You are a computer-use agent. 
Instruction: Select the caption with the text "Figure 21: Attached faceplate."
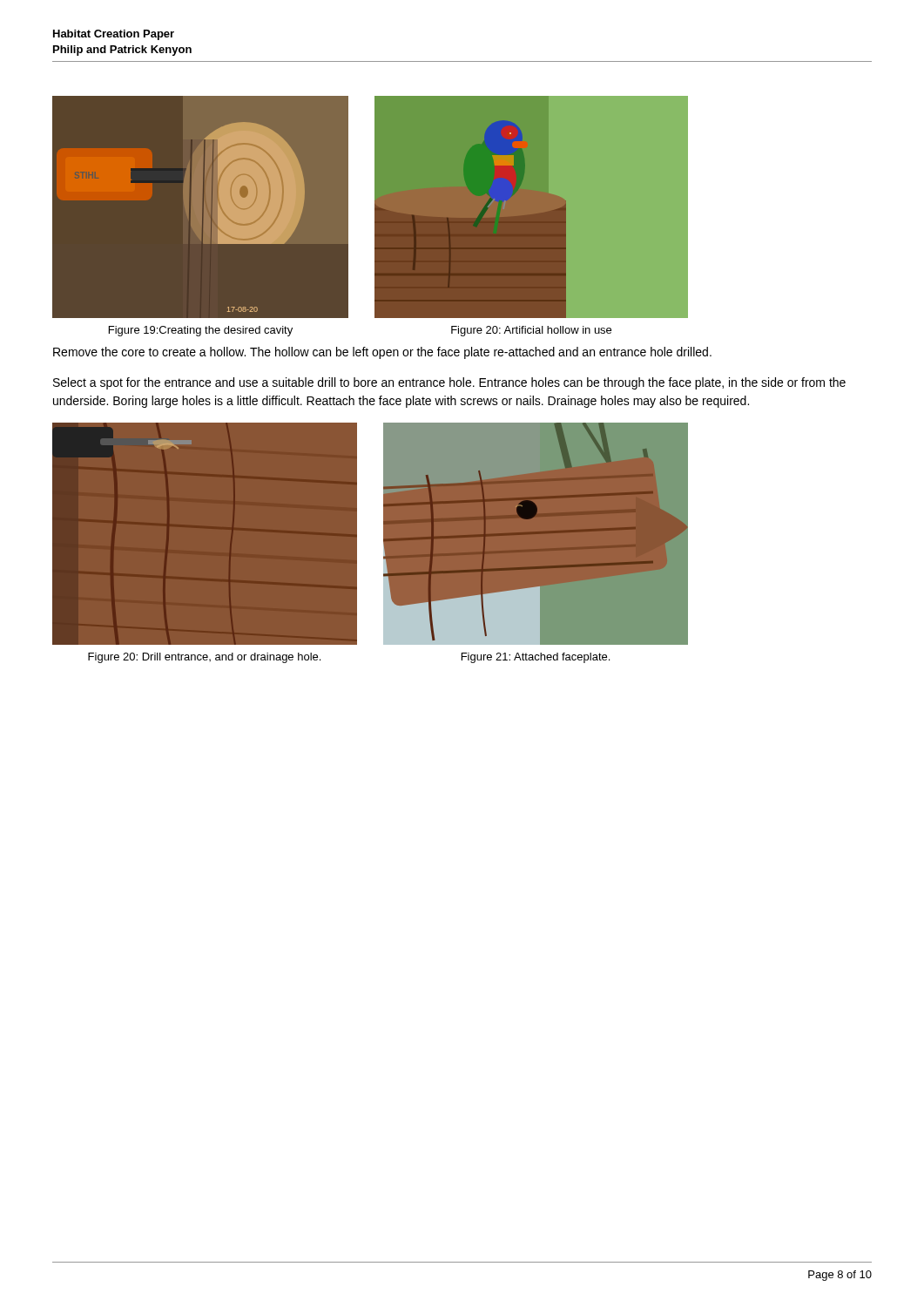pyautogui.click(x=536, y=657)
